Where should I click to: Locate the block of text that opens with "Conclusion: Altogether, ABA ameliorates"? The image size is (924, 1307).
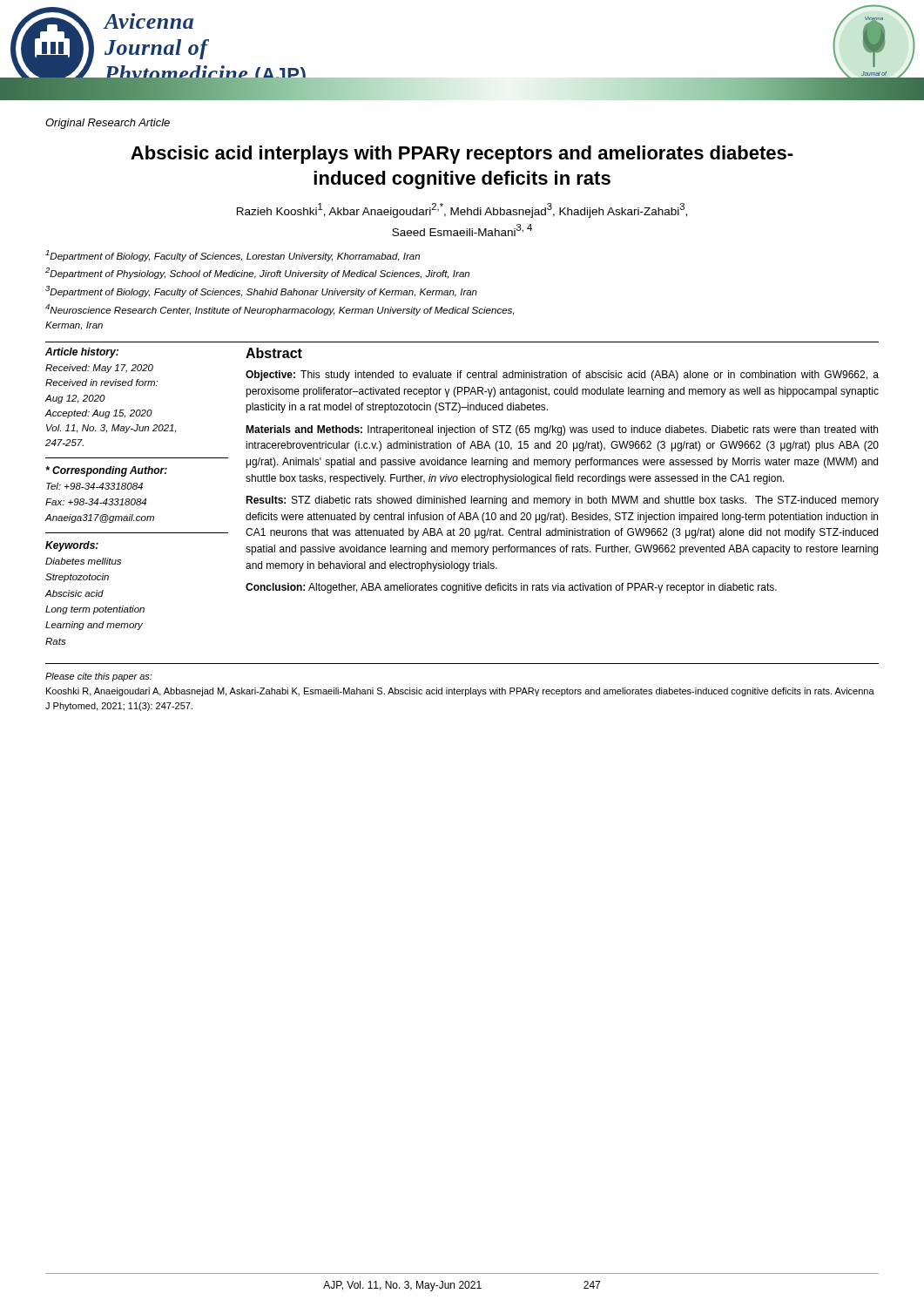pos(512,587)
